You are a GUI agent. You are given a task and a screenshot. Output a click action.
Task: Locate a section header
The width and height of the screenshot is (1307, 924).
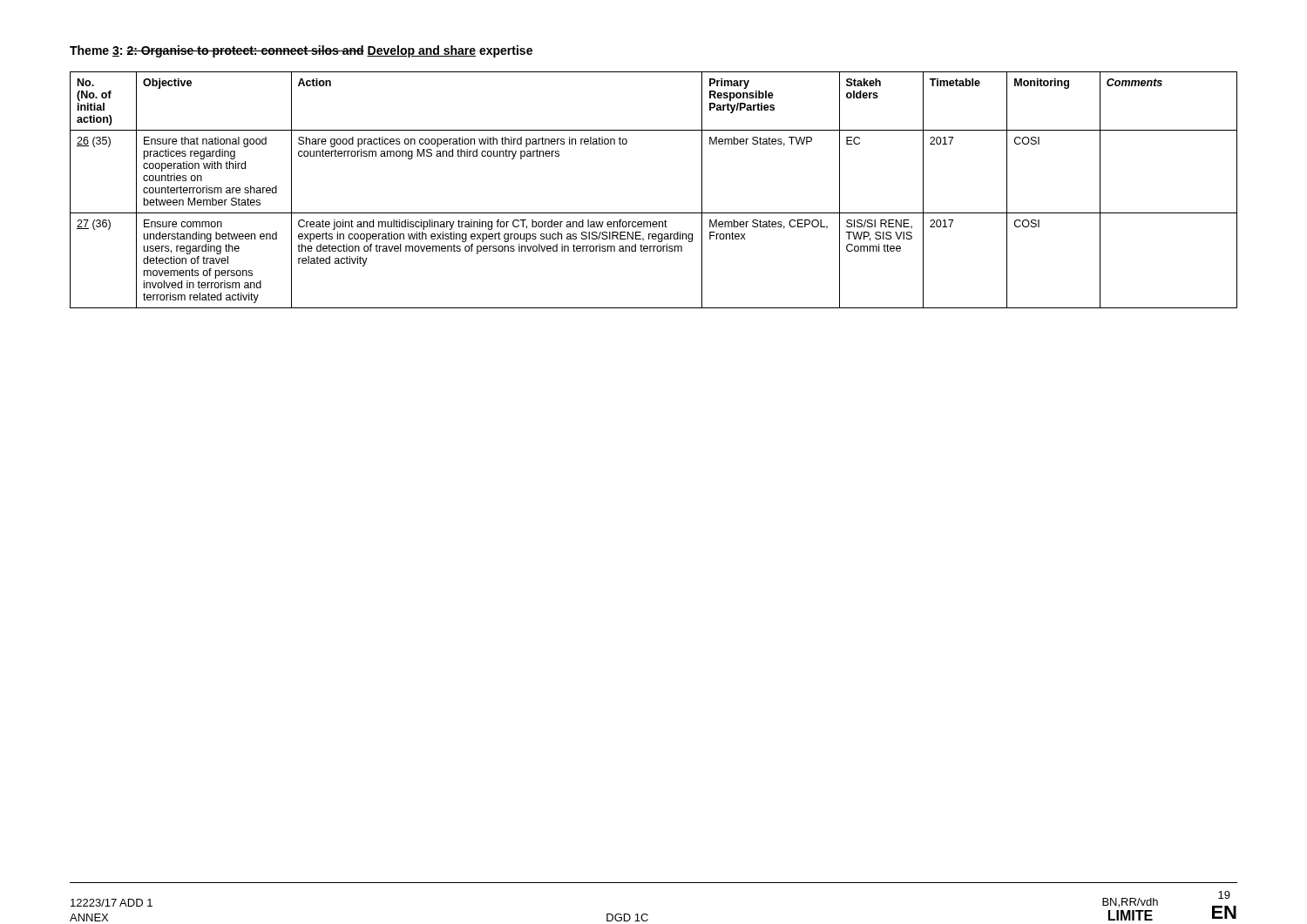tap(301, 50)
